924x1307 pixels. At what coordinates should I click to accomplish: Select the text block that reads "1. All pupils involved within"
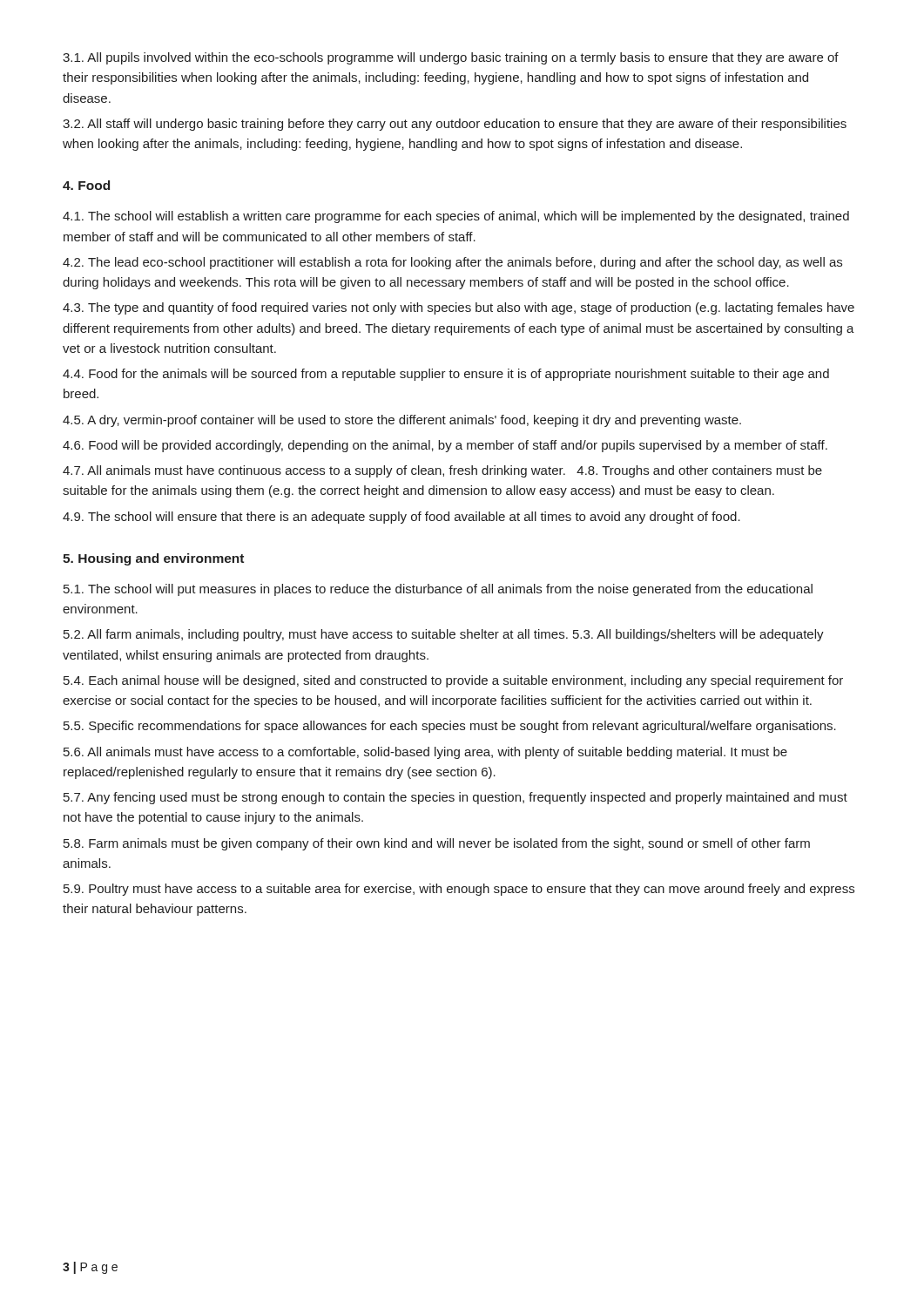tap(451, 58)
